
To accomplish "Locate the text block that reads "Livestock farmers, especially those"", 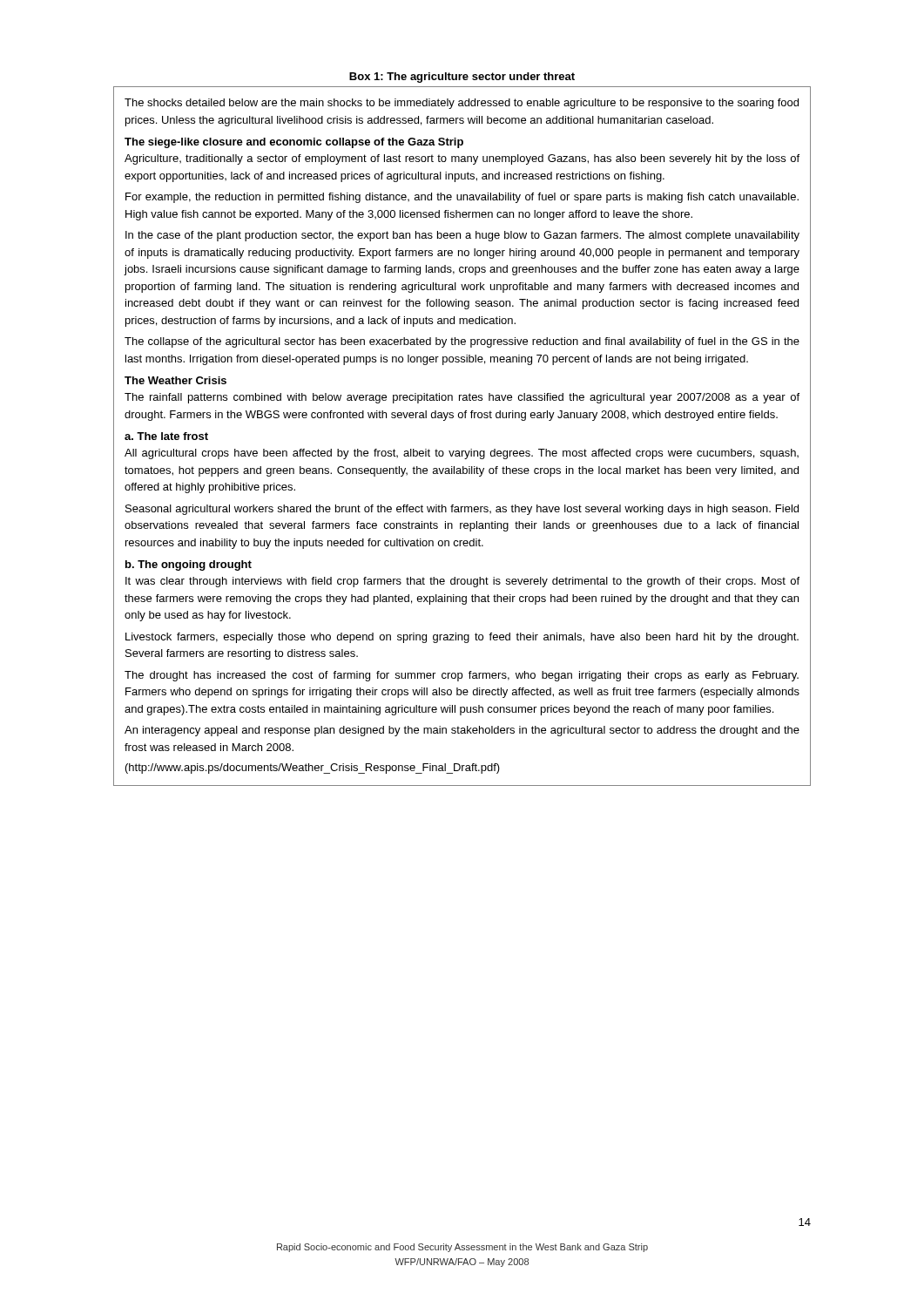I will tap(462, 645).
